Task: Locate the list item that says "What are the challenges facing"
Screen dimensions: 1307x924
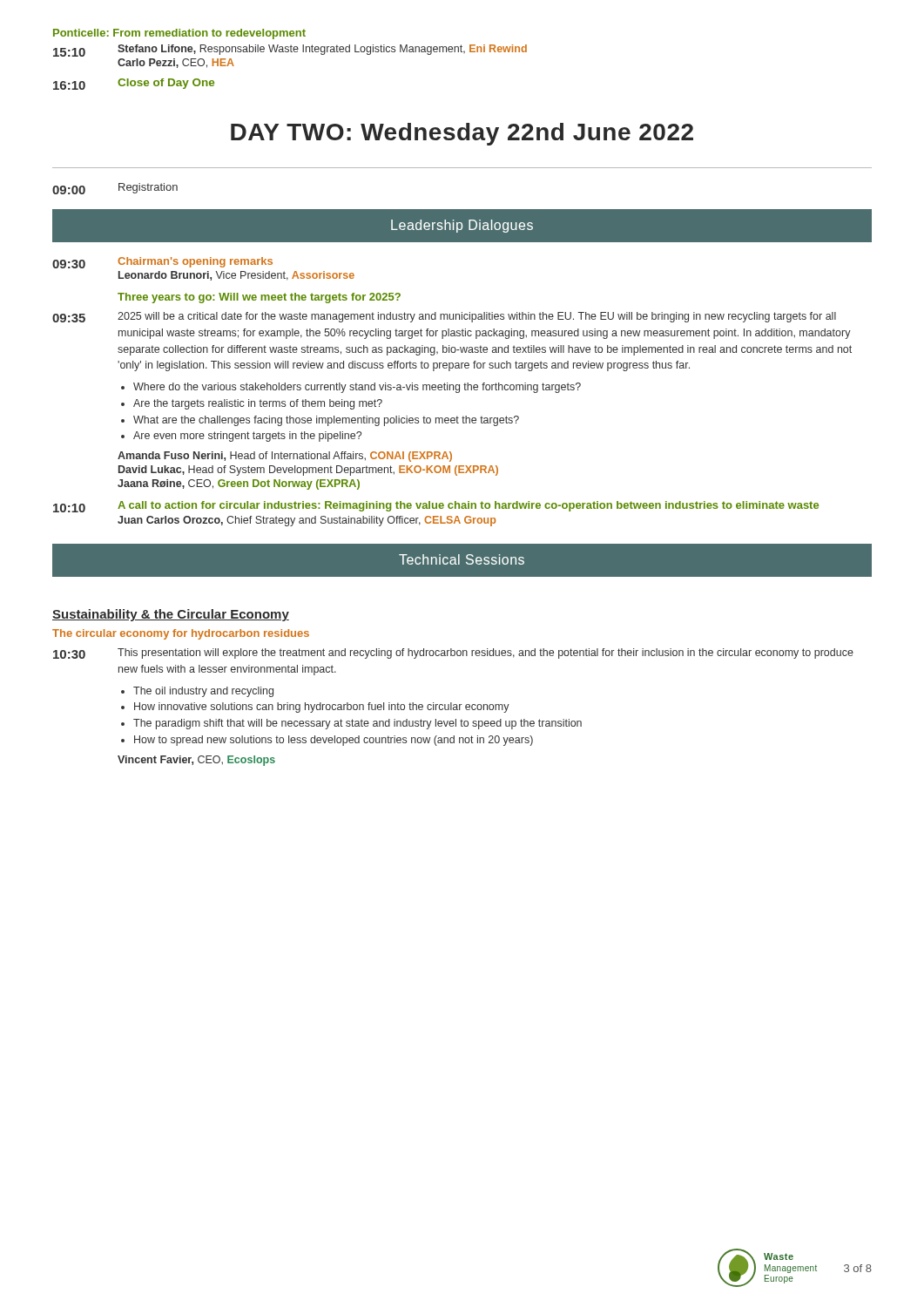Action: click(326, 420)
